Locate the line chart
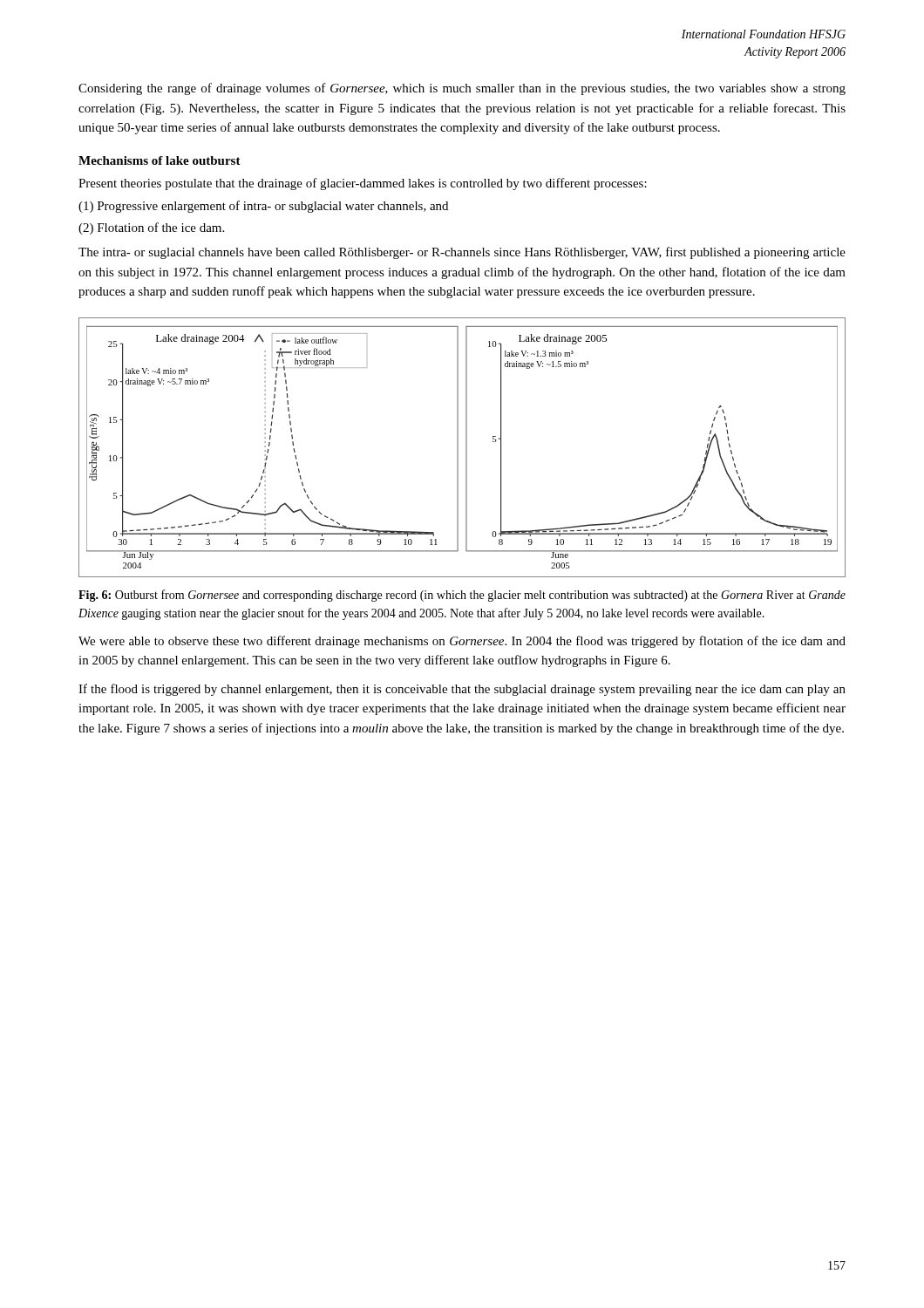Viewport: 924px width, 1308px height. pyautogui.click(x=462, y=447)
